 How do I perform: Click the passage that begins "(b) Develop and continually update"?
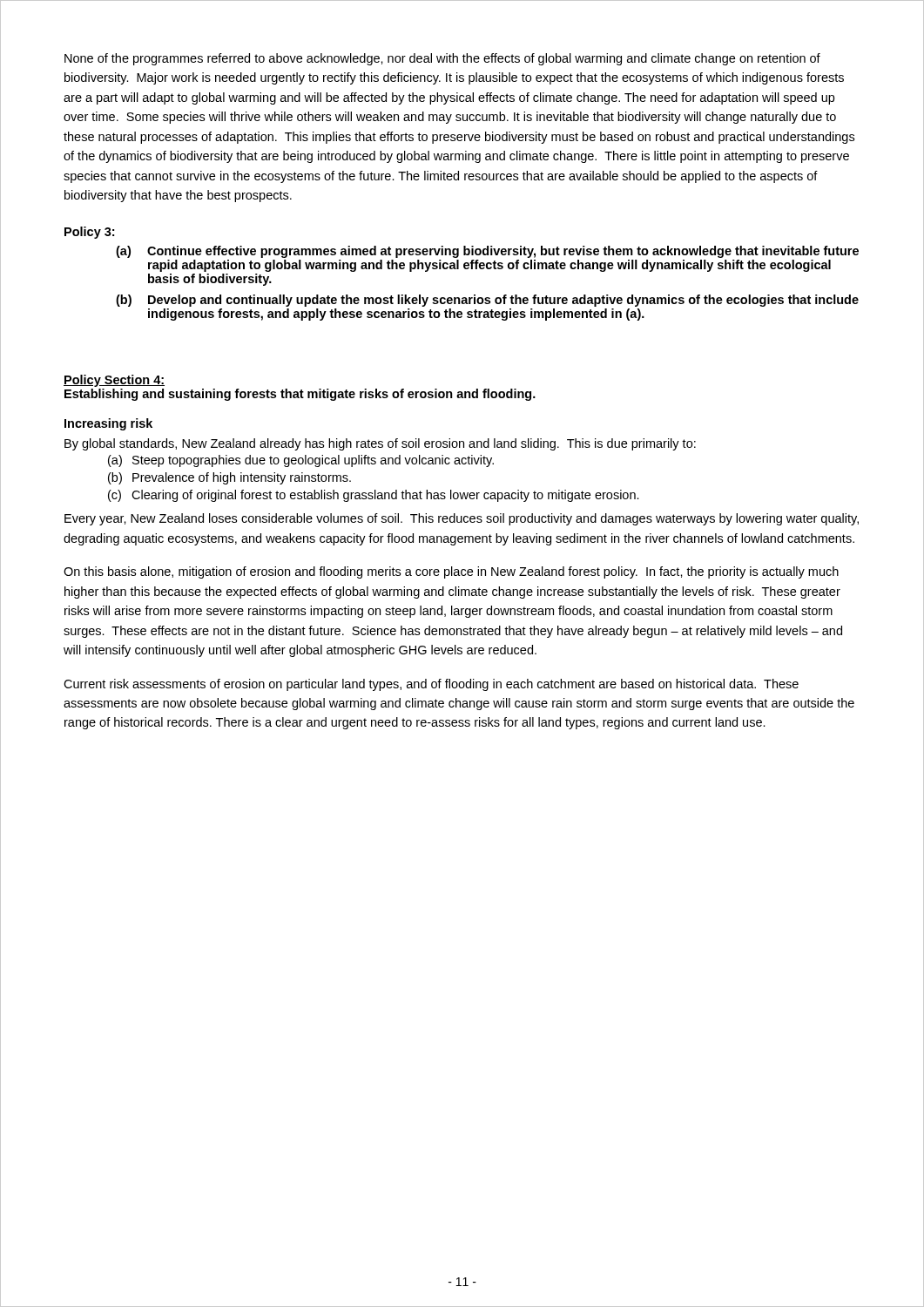coord(488,306)
